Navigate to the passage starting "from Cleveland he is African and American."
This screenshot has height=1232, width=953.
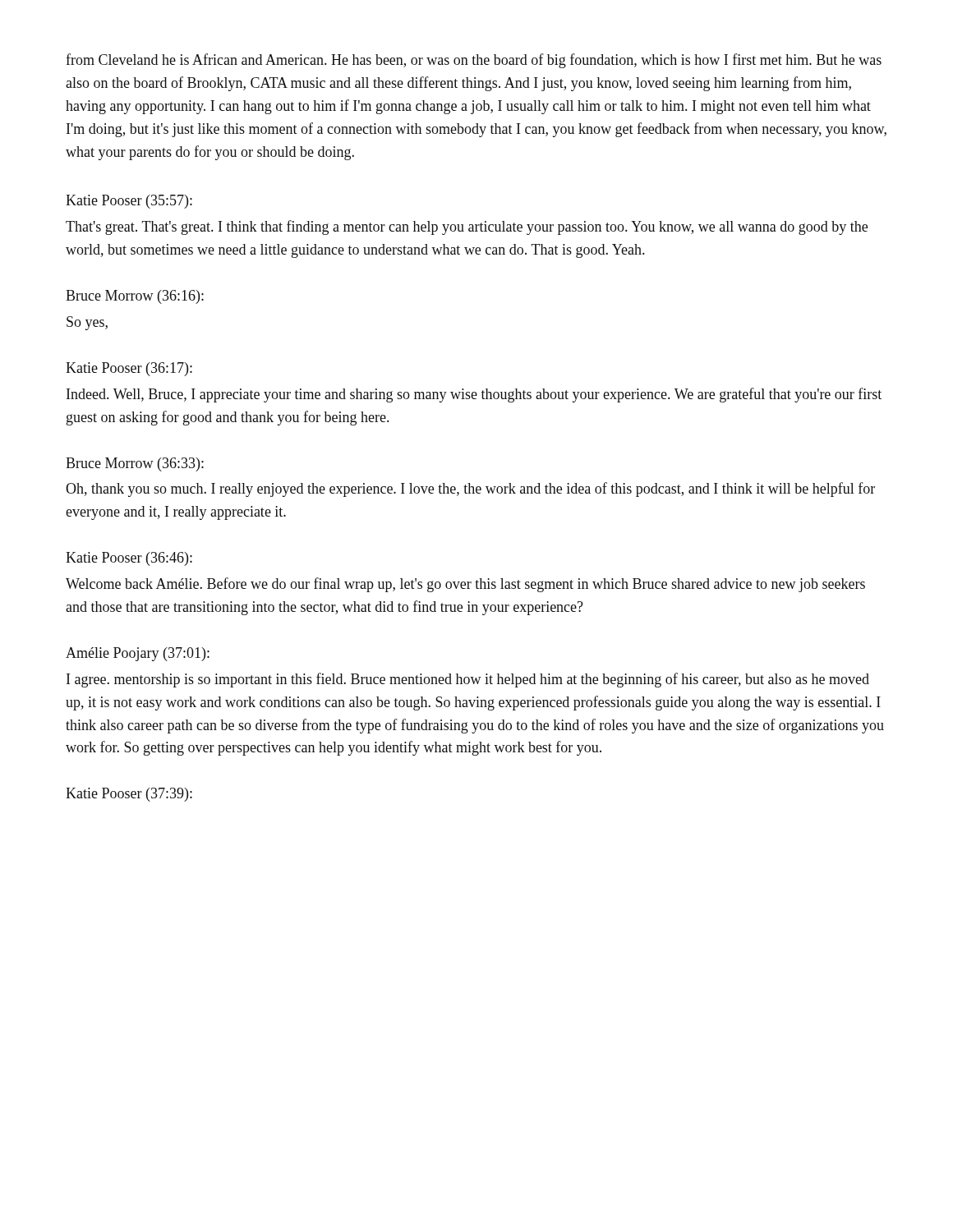tap(476, 107)
